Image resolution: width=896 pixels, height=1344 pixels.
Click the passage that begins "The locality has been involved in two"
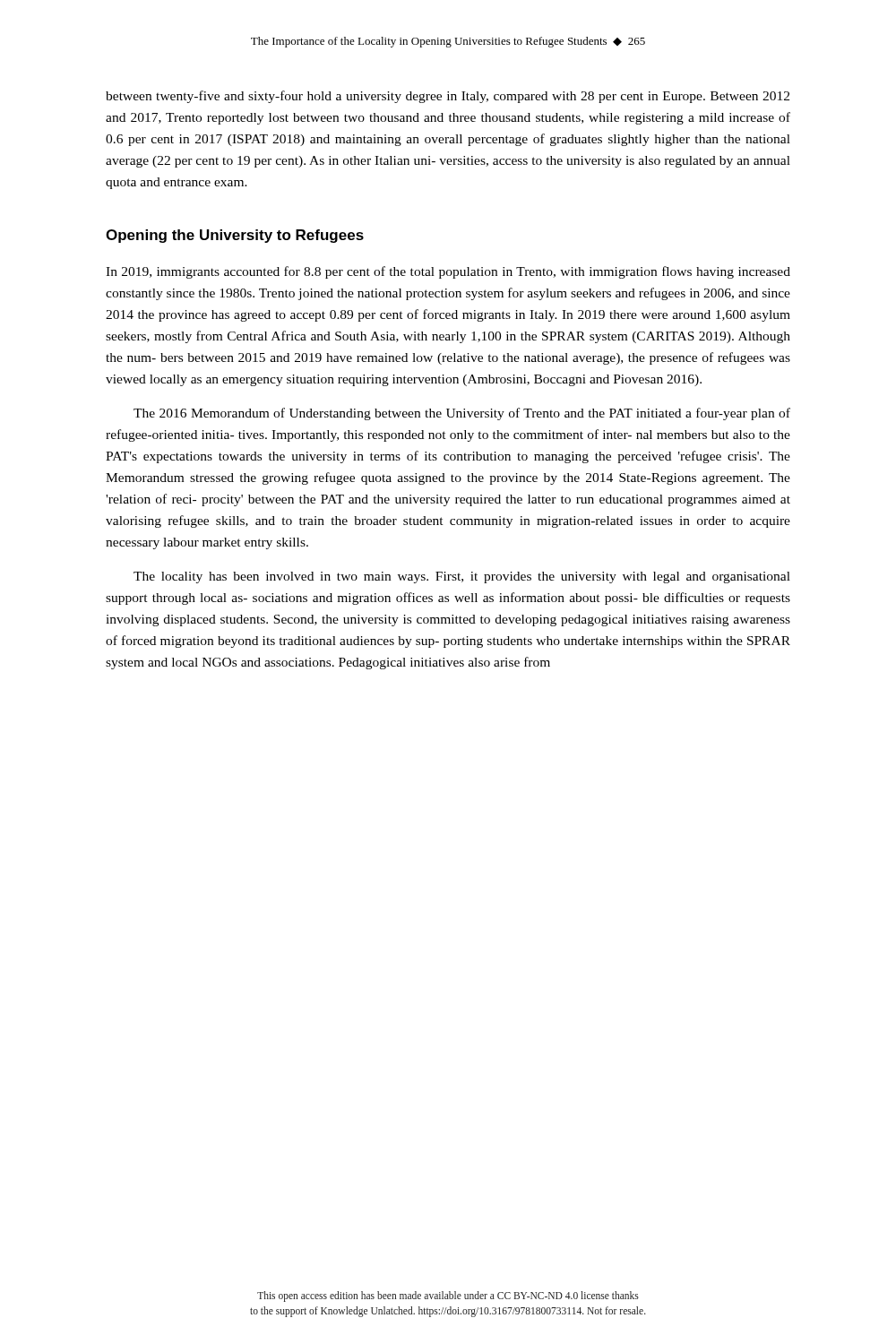448,619
